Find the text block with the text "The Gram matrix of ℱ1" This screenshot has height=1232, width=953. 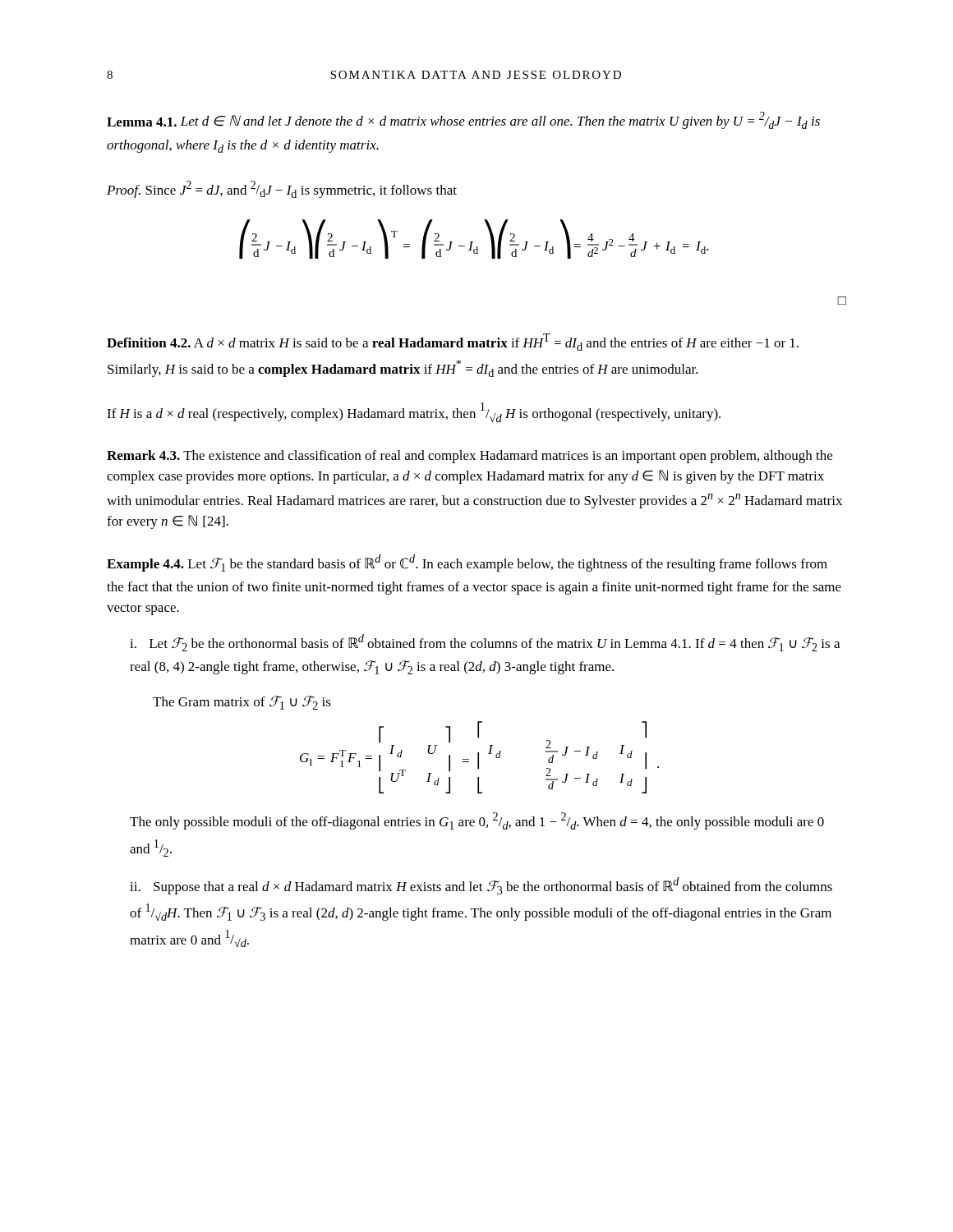pos(242,703)
